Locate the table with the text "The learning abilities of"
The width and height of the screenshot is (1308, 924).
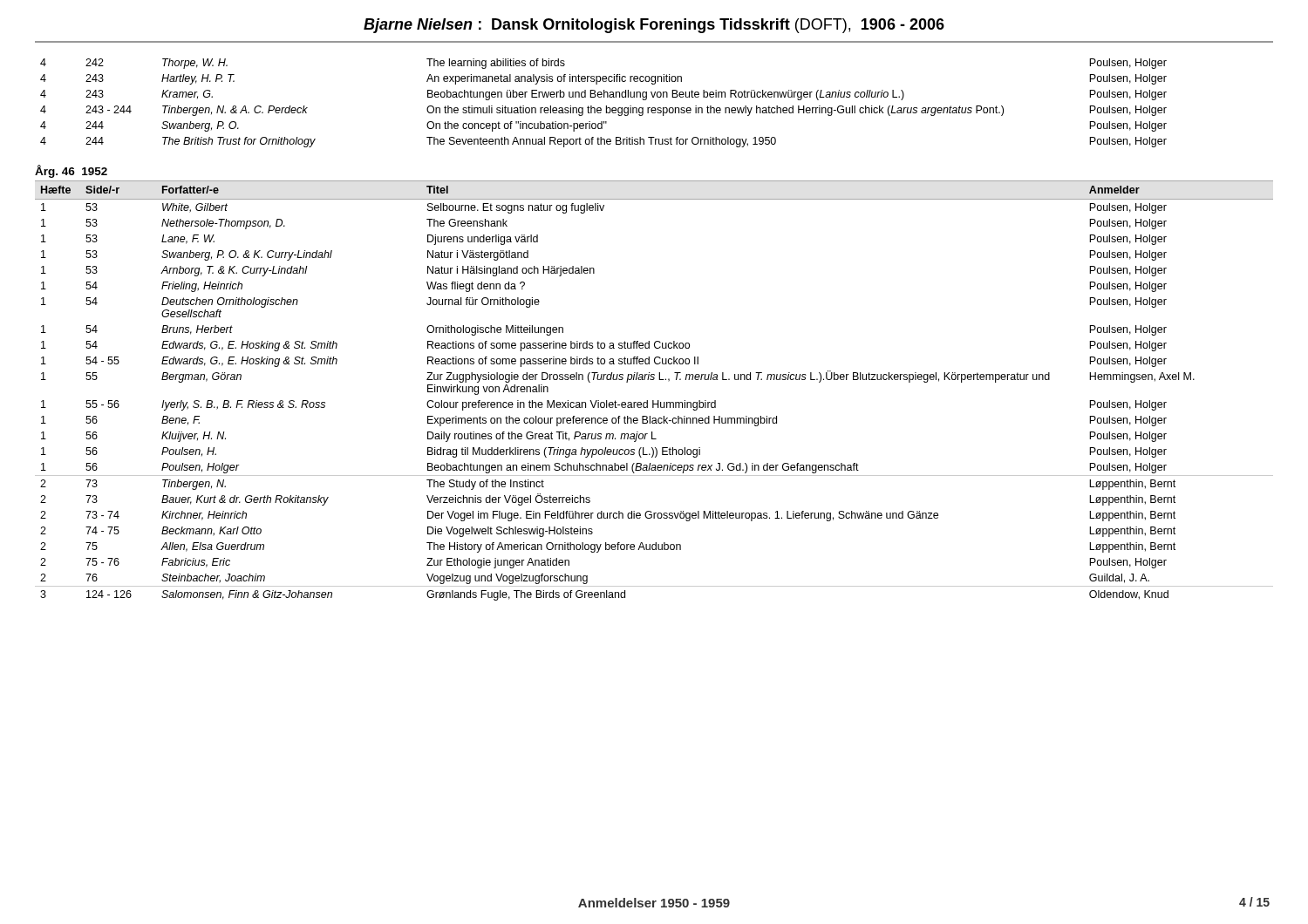click(x=654, y=102)
